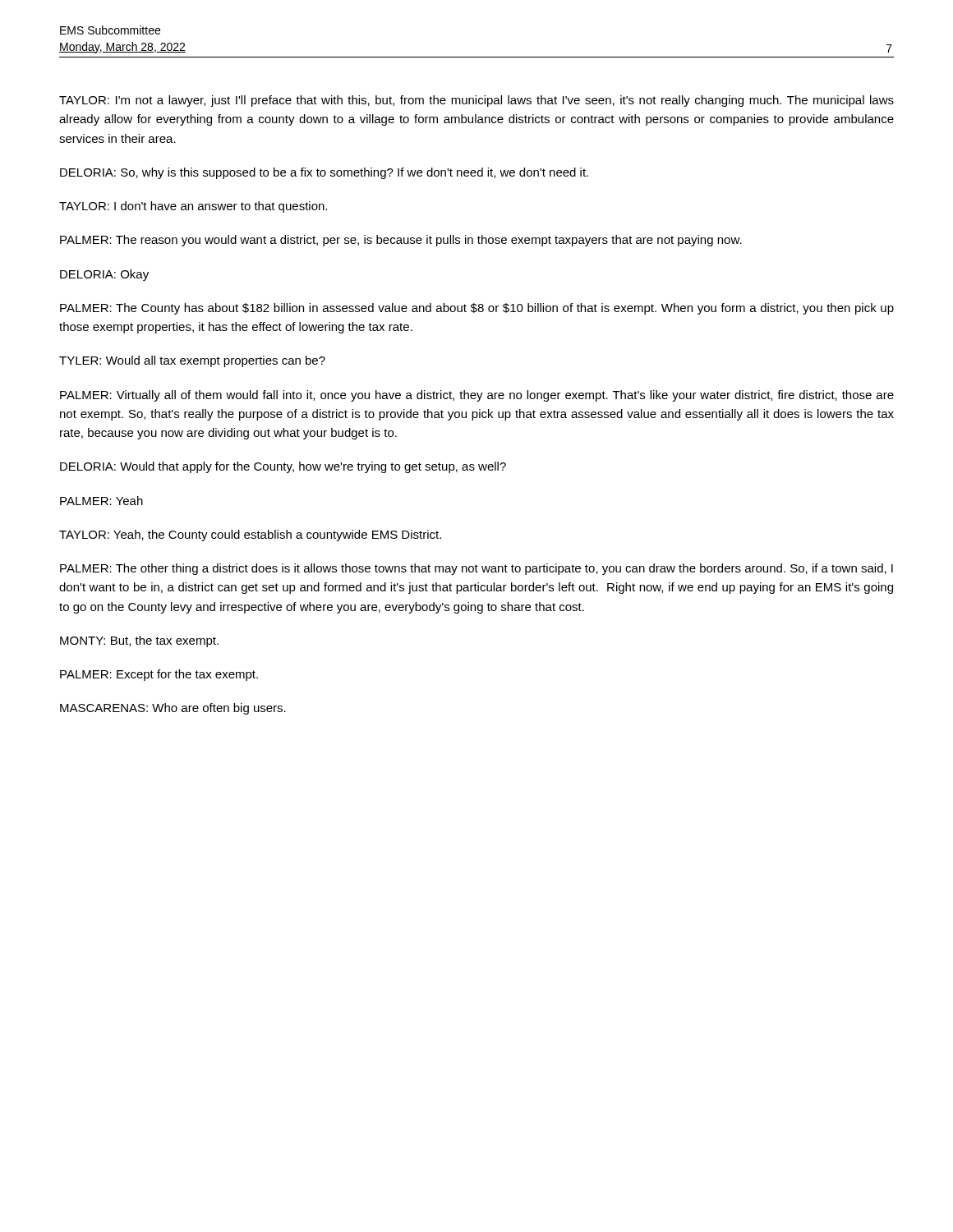
Task: Where does it say "PALMER: Except for the tax exempt."?
Action: click(159, 674)
